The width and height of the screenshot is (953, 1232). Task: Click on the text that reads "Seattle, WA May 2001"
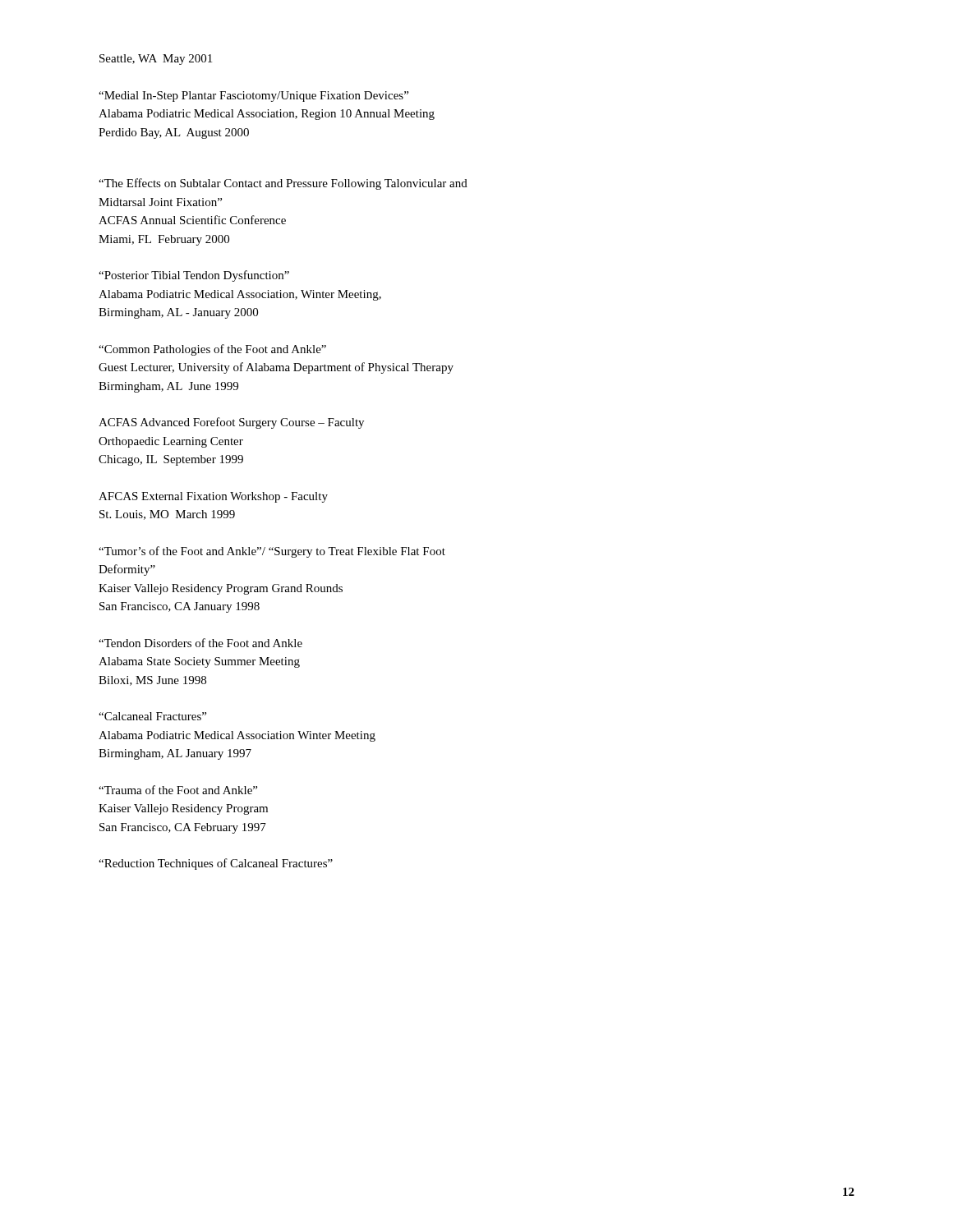pos(156,58)
